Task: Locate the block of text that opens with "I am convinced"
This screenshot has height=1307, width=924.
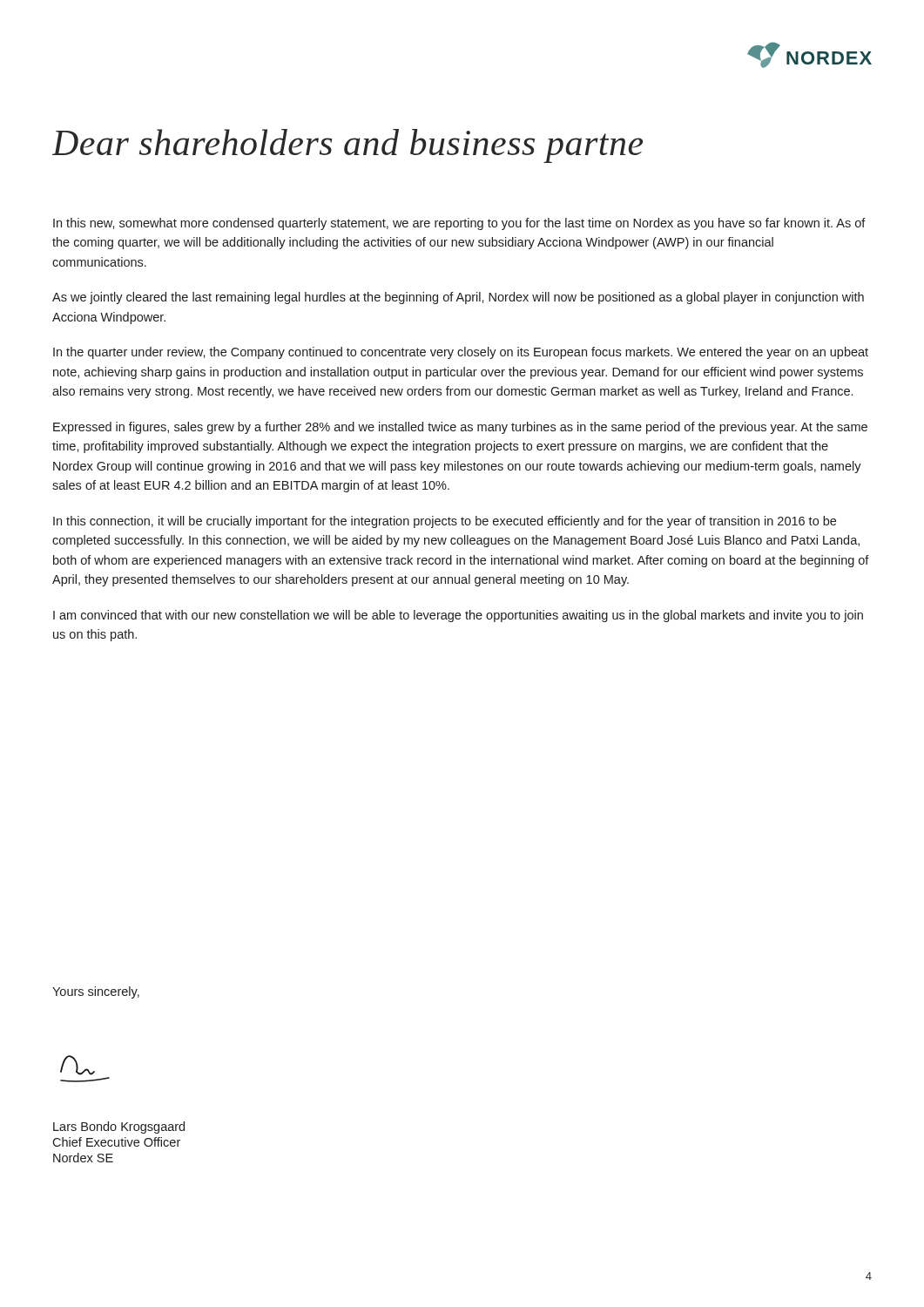Action: tap(462, 625)
